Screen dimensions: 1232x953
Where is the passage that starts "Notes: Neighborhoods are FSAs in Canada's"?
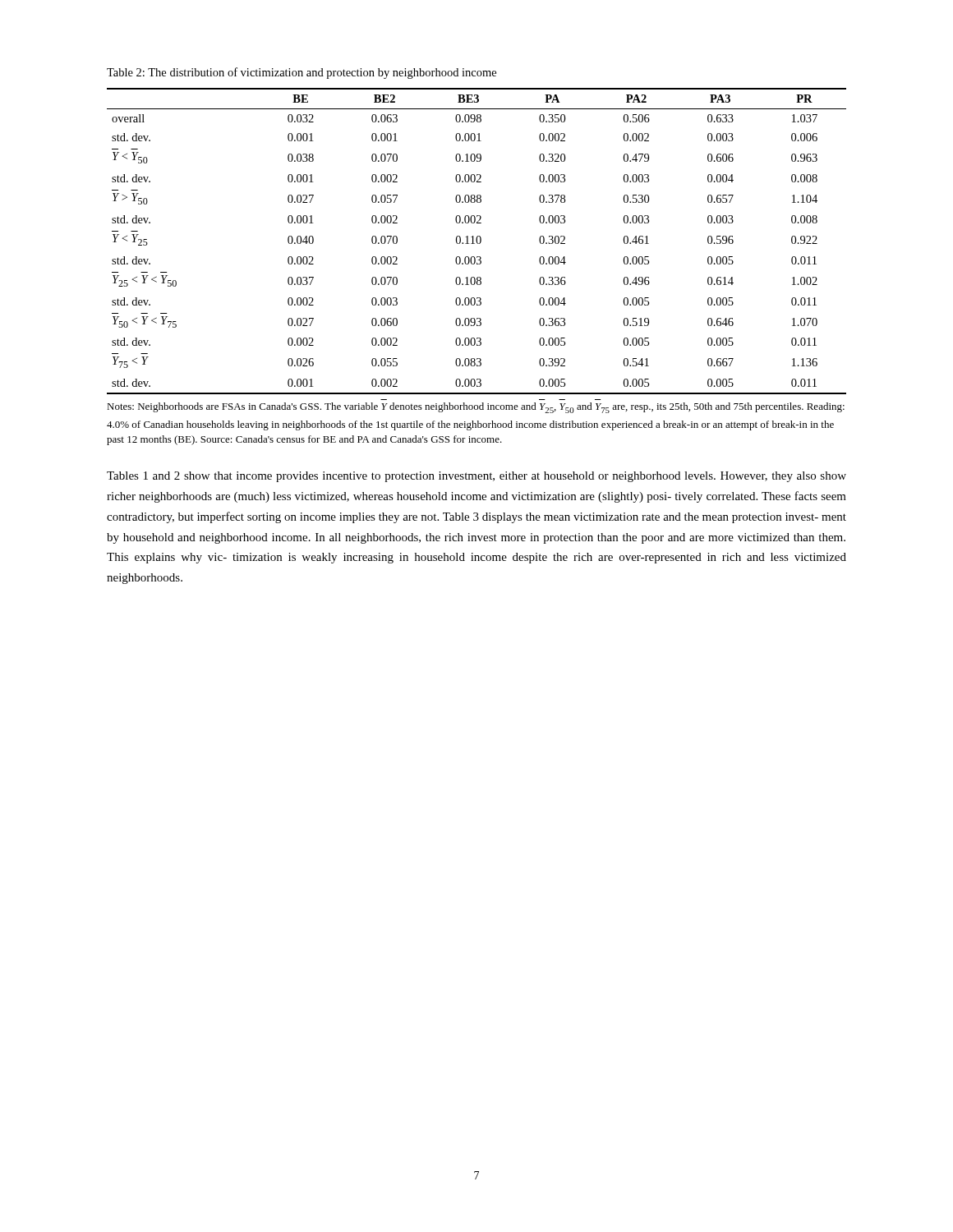click(476, 423)
